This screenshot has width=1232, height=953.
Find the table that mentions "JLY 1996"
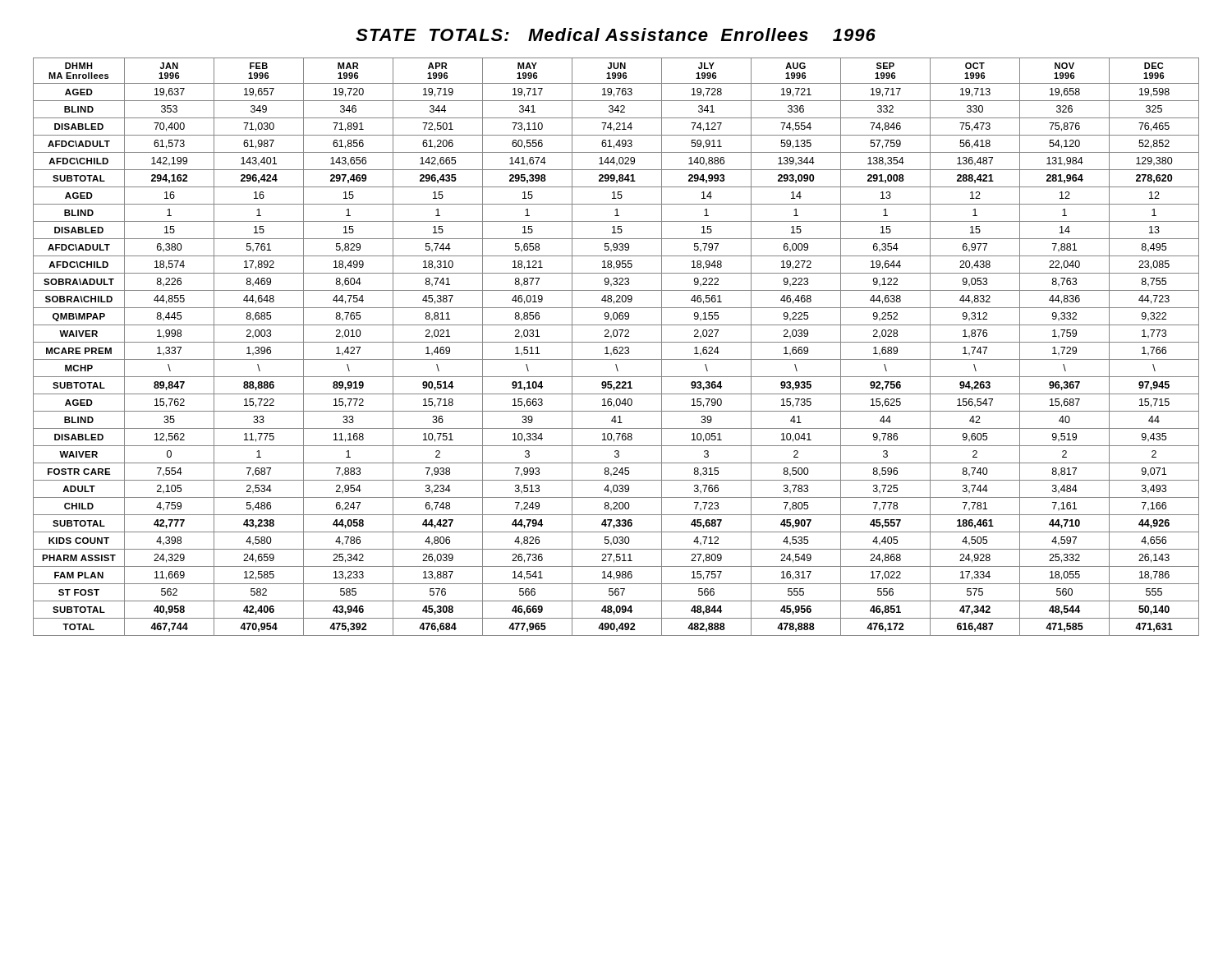coord(616,347)
